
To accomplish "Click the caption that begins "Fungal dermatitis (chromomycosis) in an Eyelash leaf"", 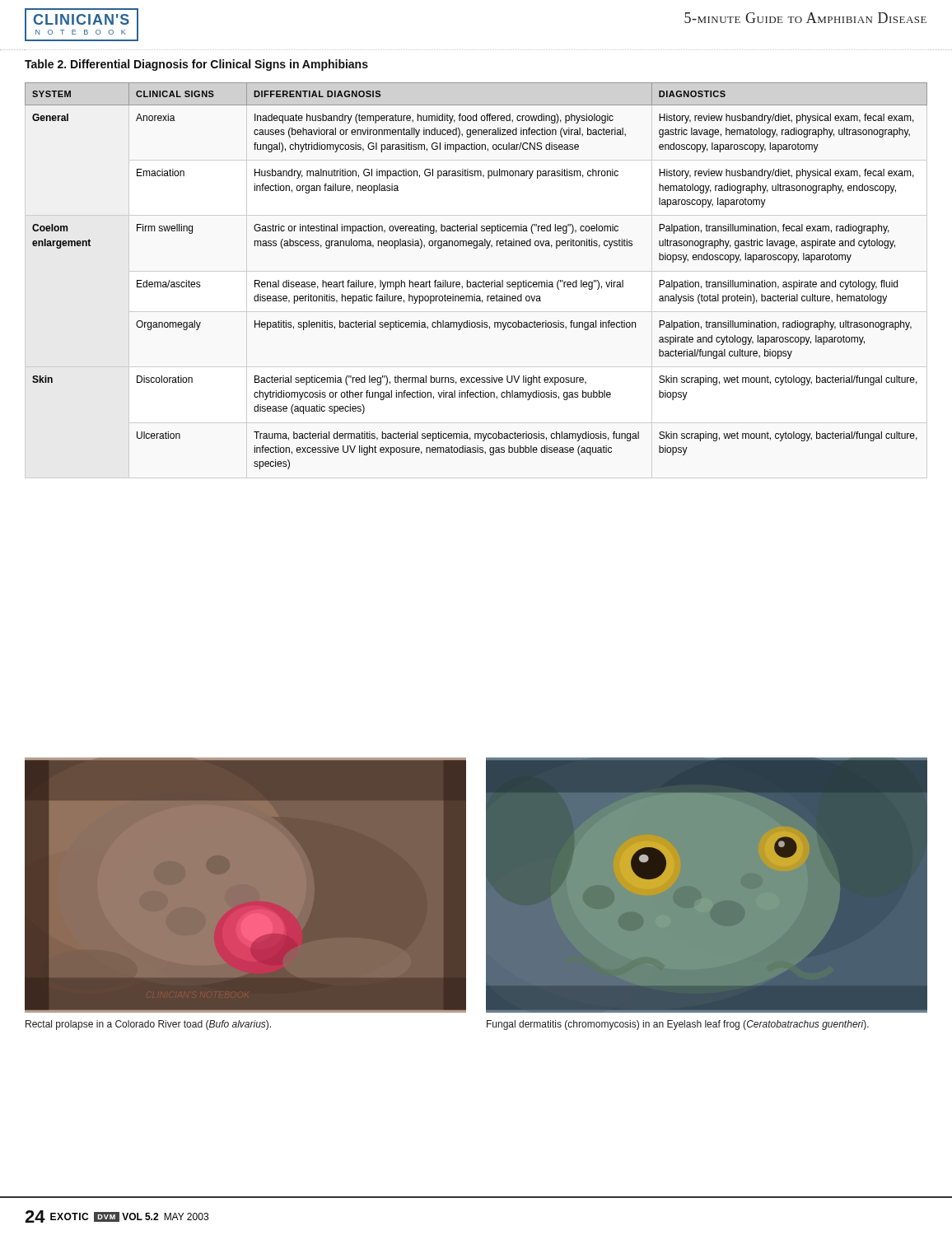I will [x=678, y=1024].
